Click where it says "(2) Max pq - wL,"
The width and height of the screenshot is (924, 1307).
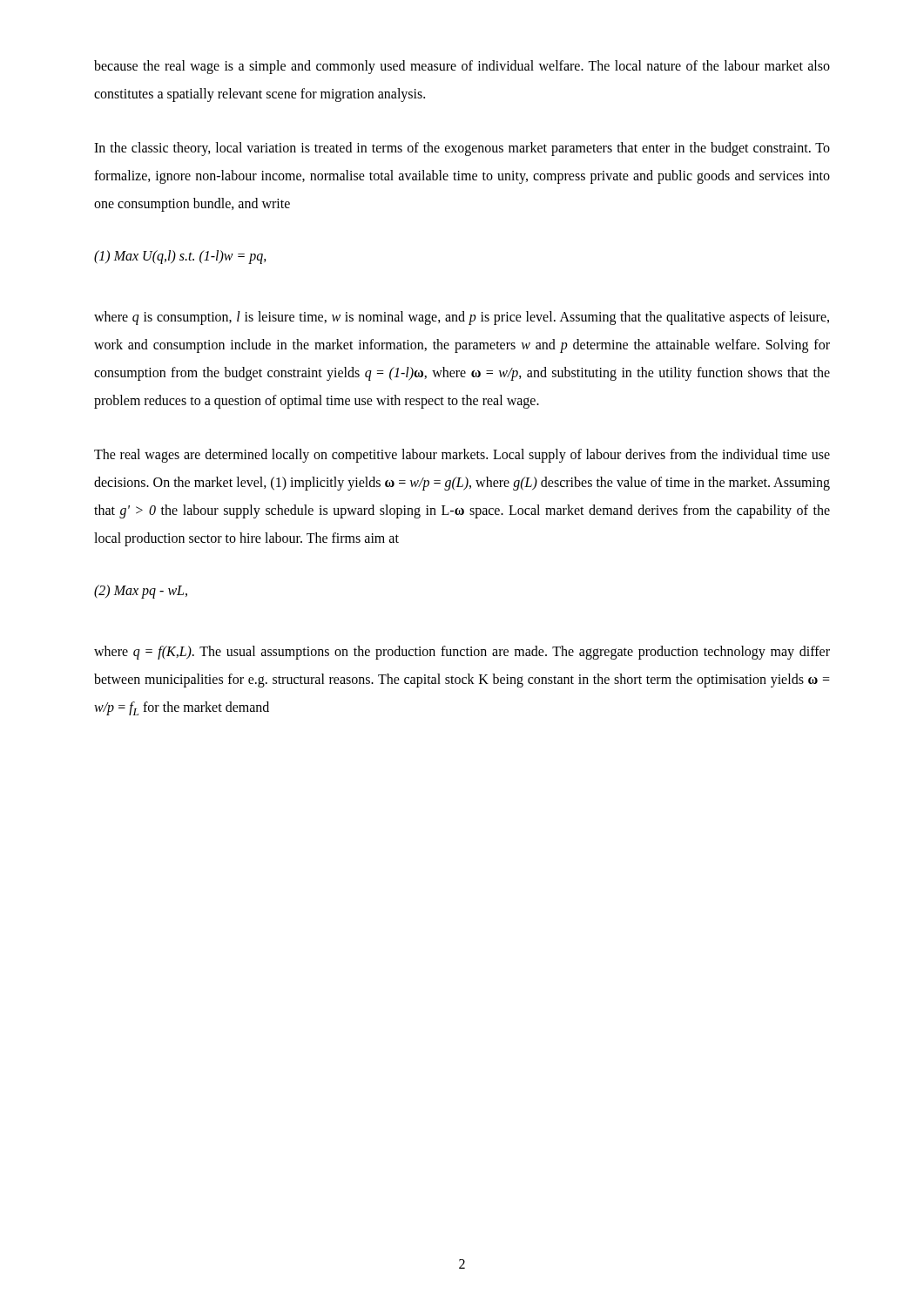click(141, 590)
